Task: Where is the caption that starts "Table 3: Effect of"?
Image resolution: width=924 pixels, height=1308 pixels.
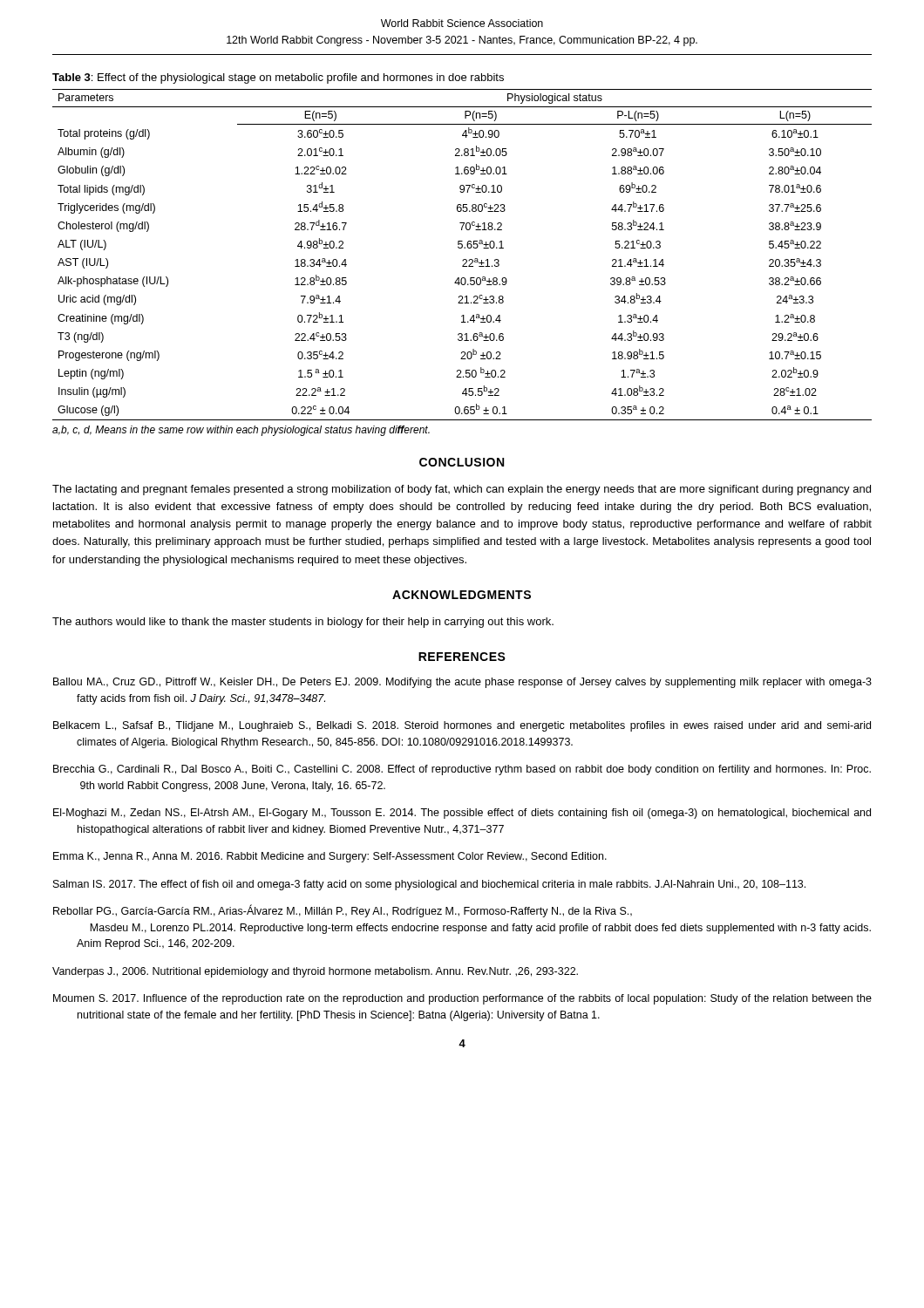Action: (x=462, y=77)
